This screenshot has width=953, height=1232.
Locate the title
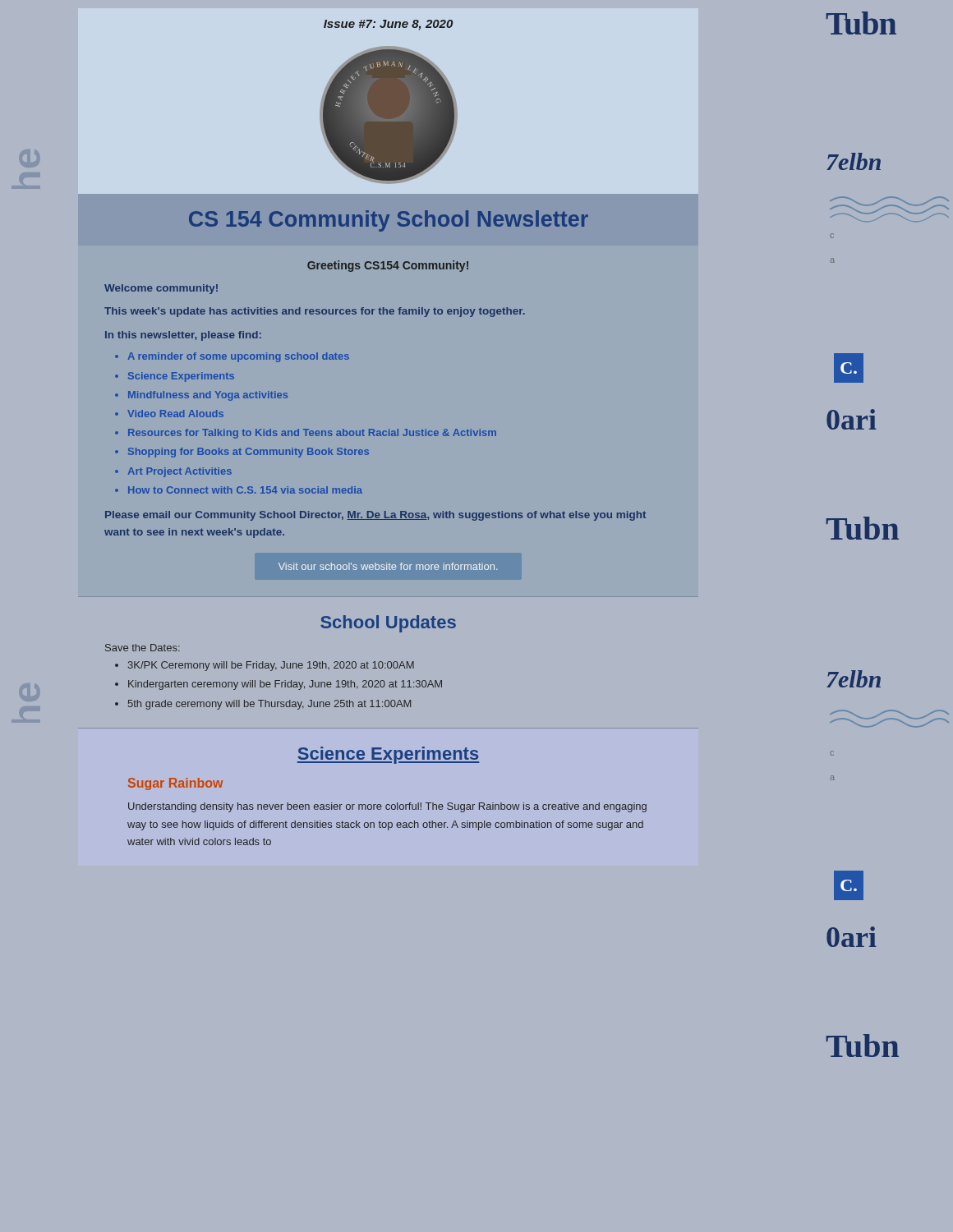[388, 220]
